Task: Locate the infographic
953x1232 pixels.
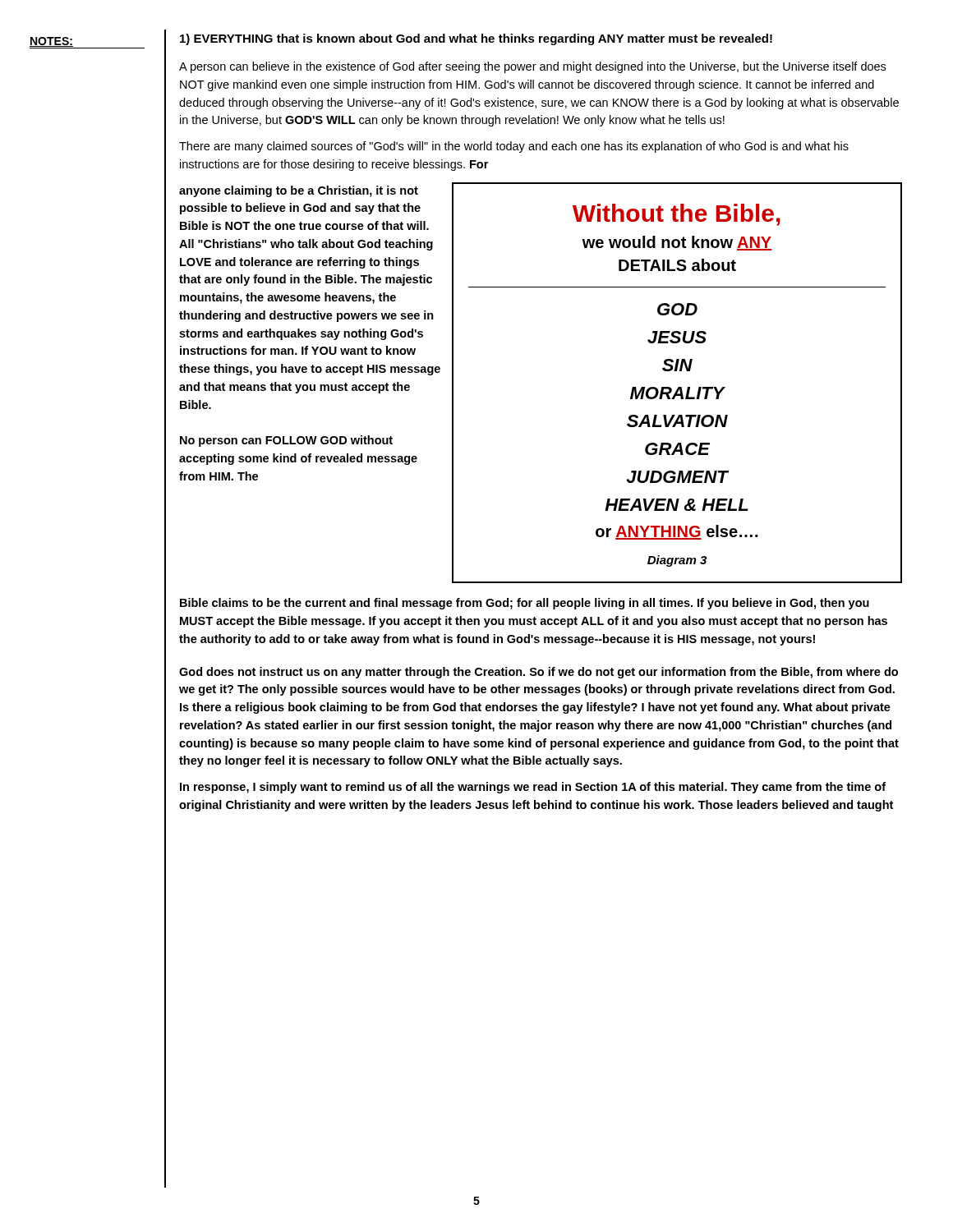Action: coord(677,383)
